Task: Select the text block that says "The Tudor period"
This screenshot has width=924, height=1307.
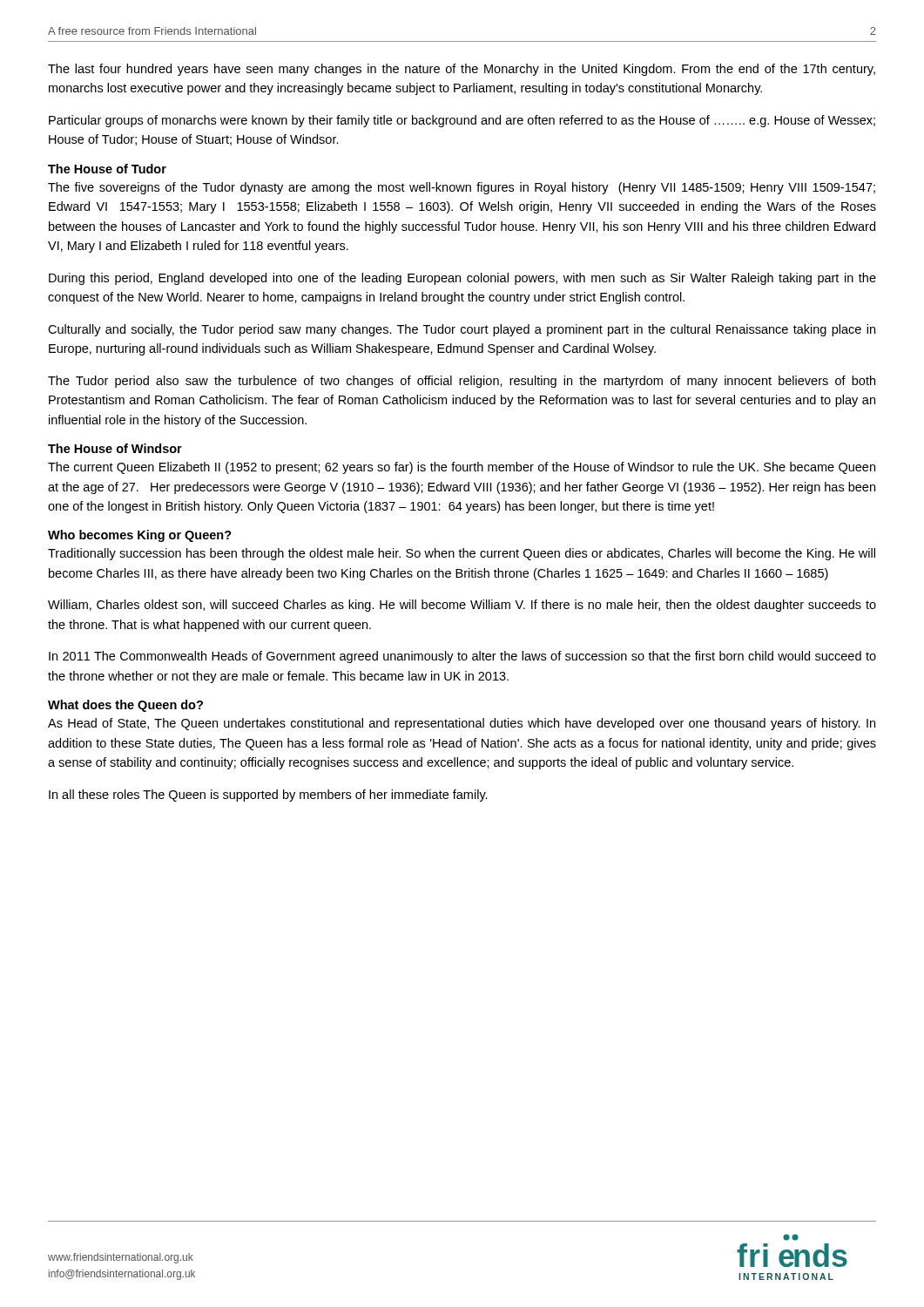Action: (462, 400)
